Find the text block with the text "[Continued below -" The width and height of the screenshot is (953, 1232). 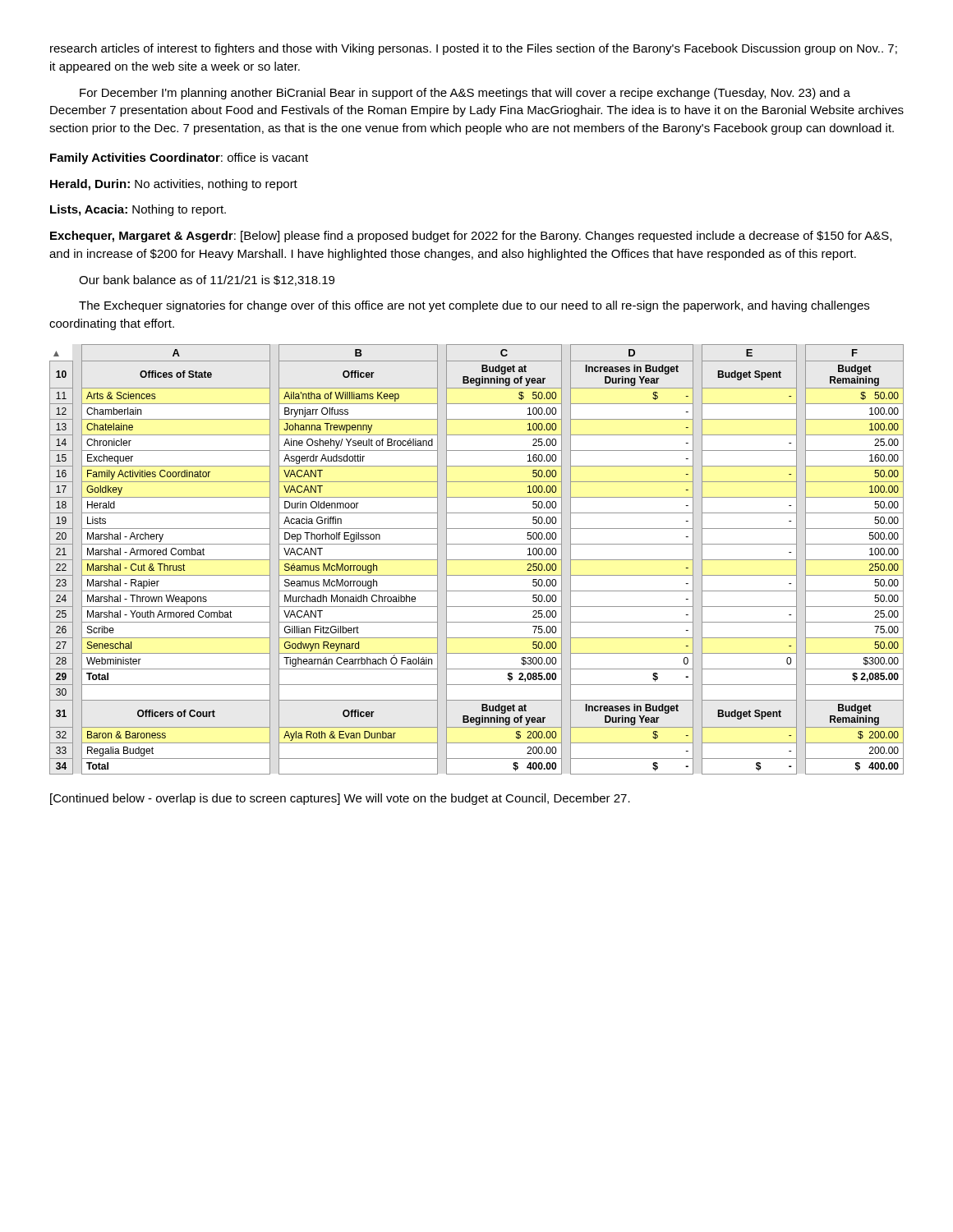tap(340, 798)
